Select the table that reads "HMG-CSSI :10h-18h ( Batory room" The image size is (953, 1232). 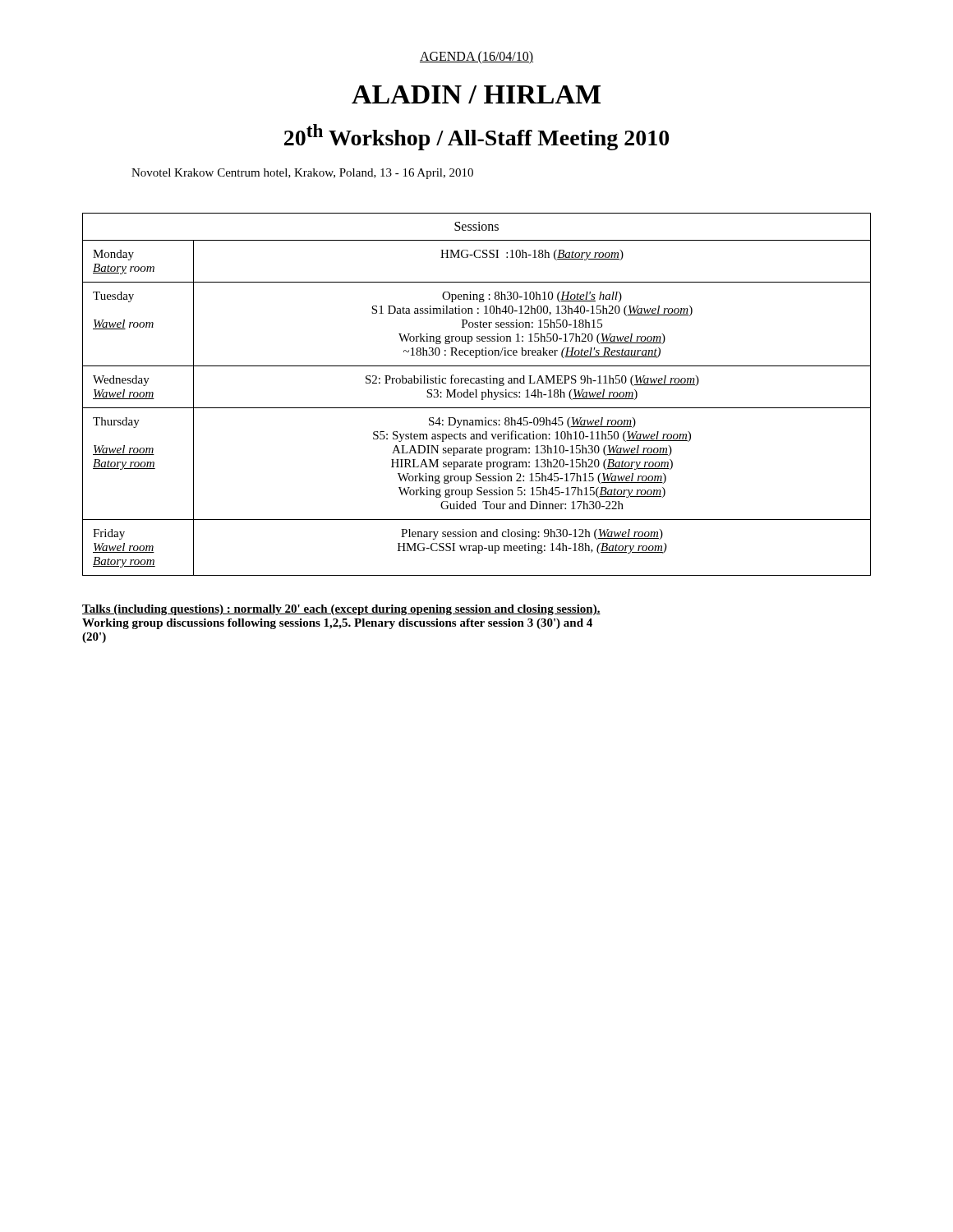pos(476,395)
